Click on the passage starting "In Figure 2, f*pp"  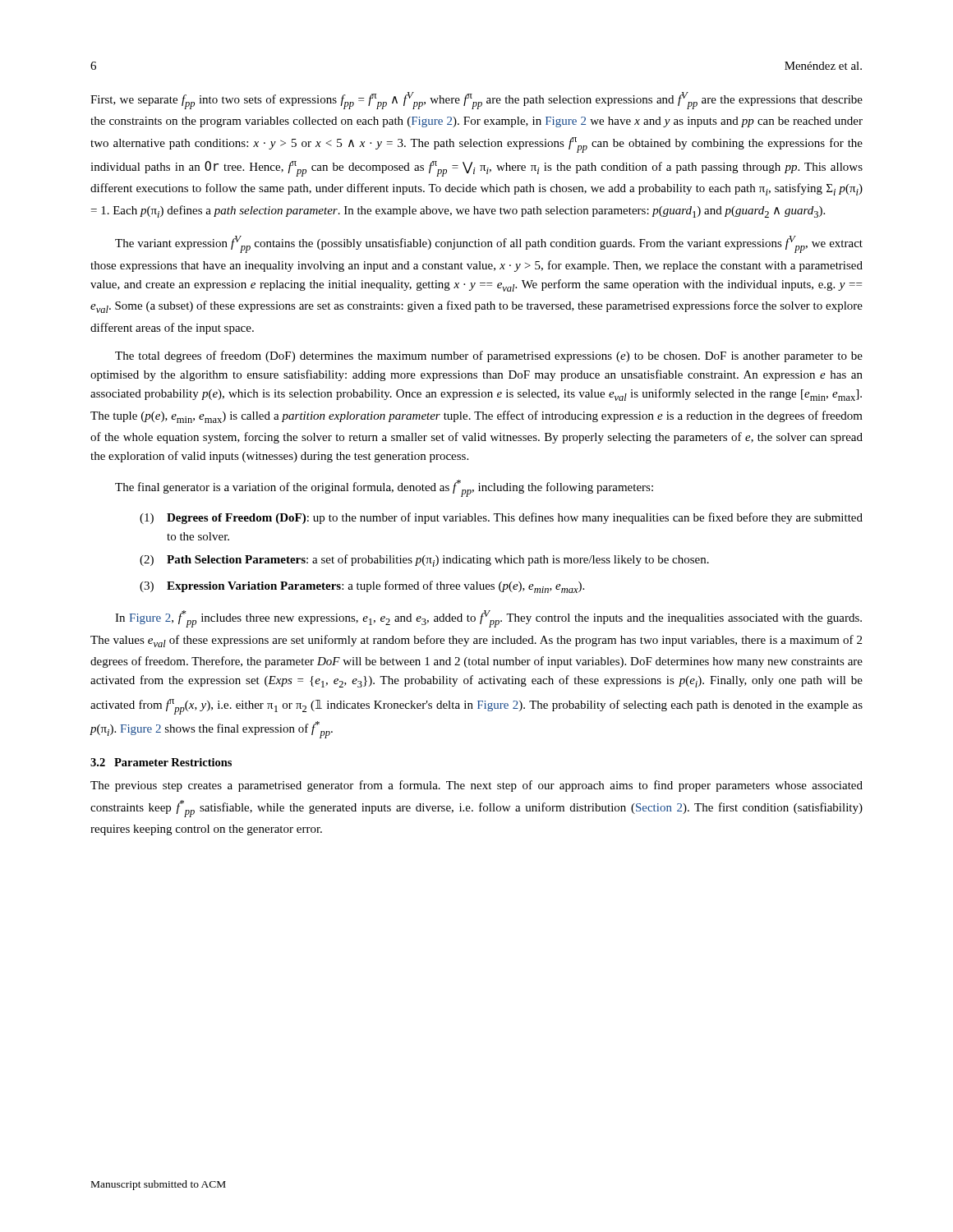coord(476,674)
